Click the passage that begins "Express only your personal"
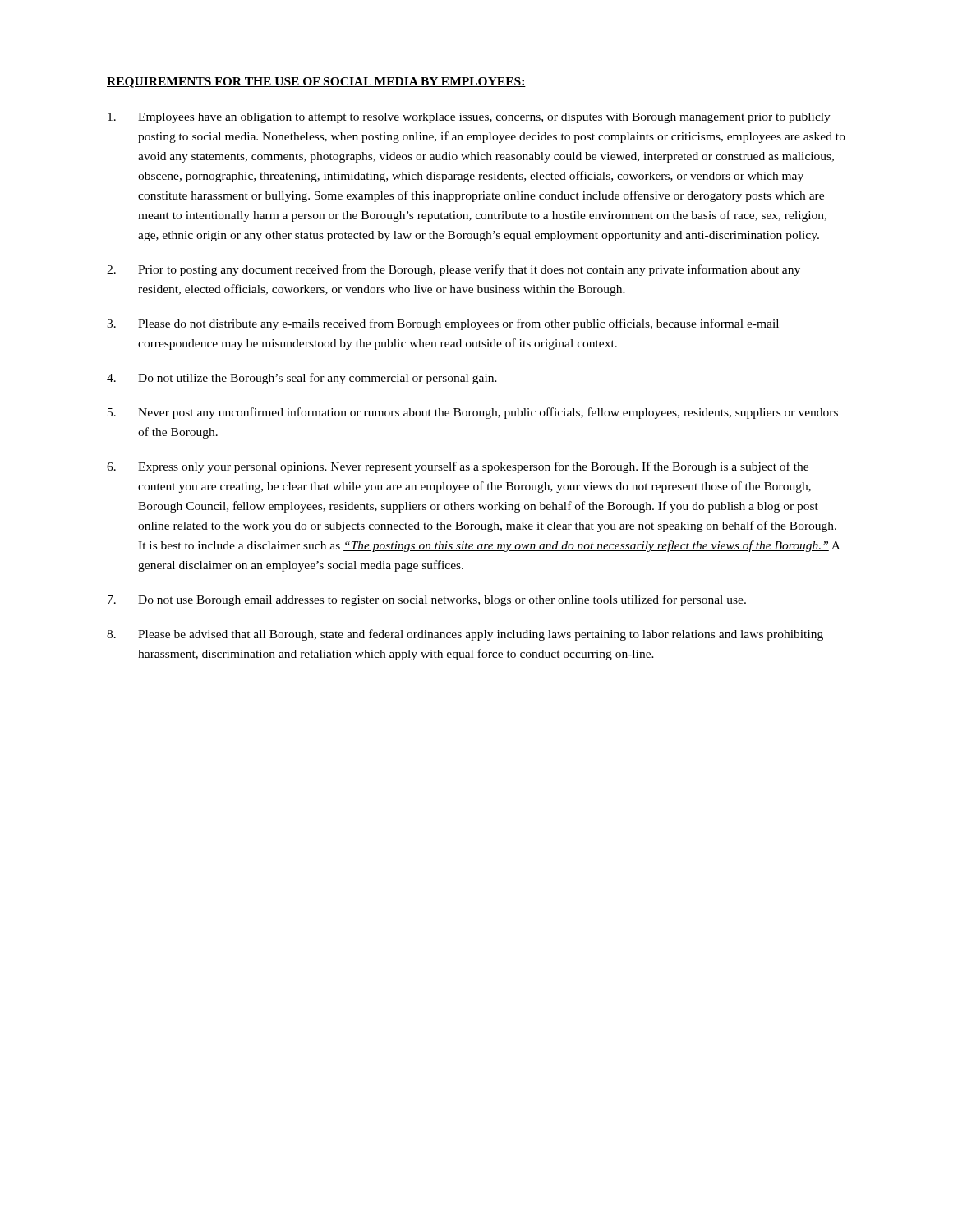Image resolution: width=953 pixels, height=1232 pixels. tap(476, 516)
